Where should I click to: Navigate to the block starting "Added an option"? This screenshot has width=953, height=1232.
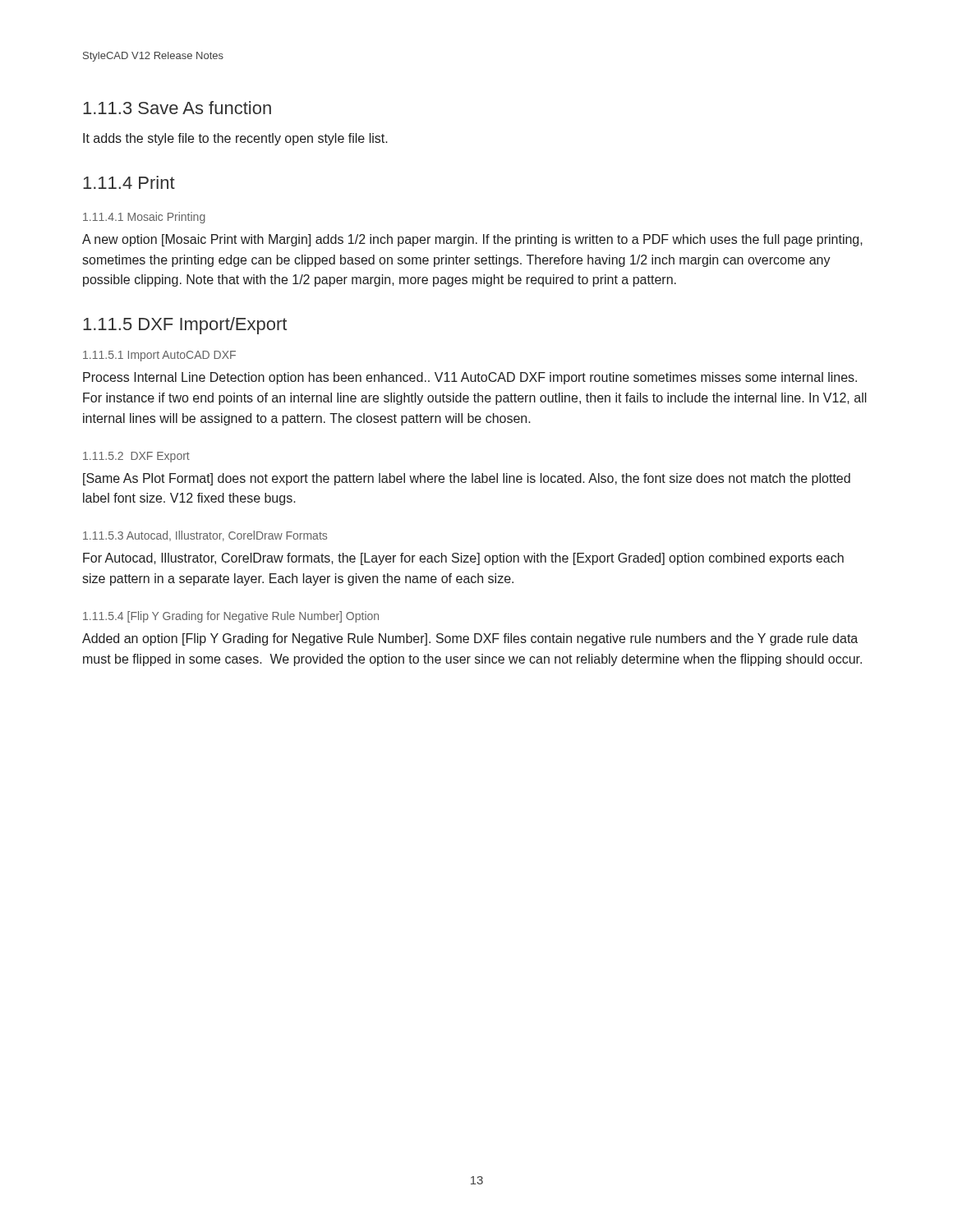[473, 649]
